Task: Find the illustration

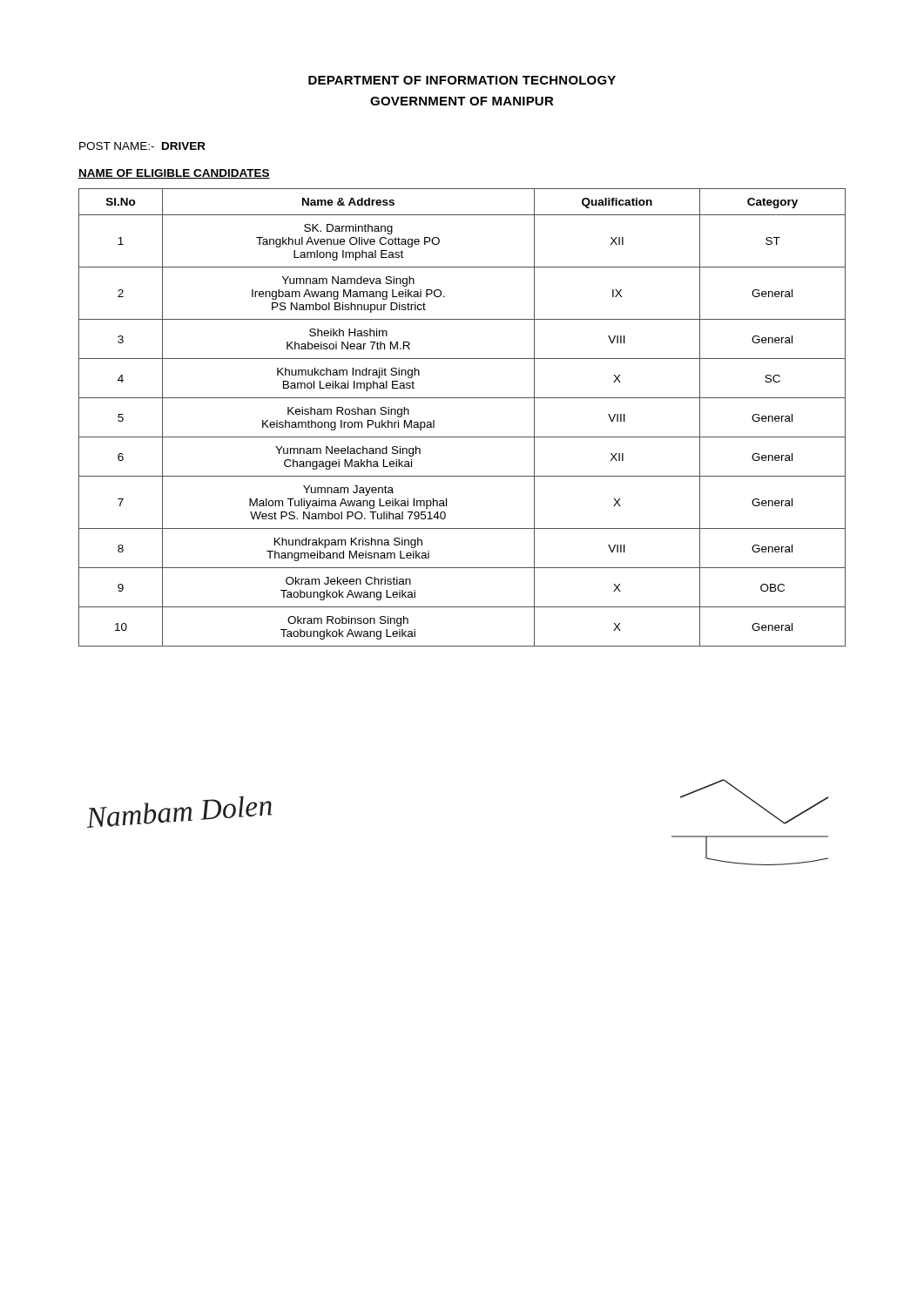Action: pos(462,819)
